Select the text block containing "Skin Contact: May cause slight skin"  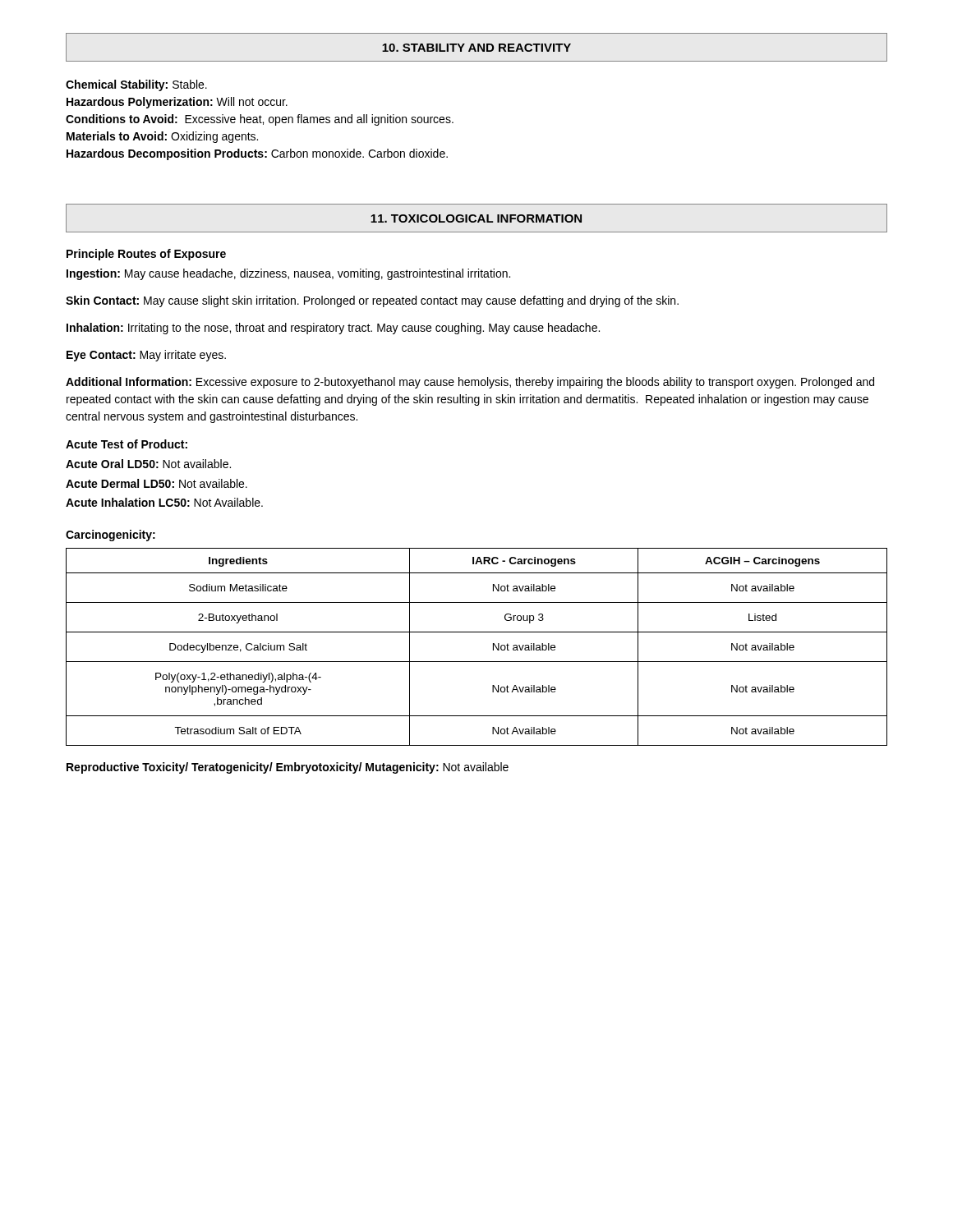coord(373,301)
